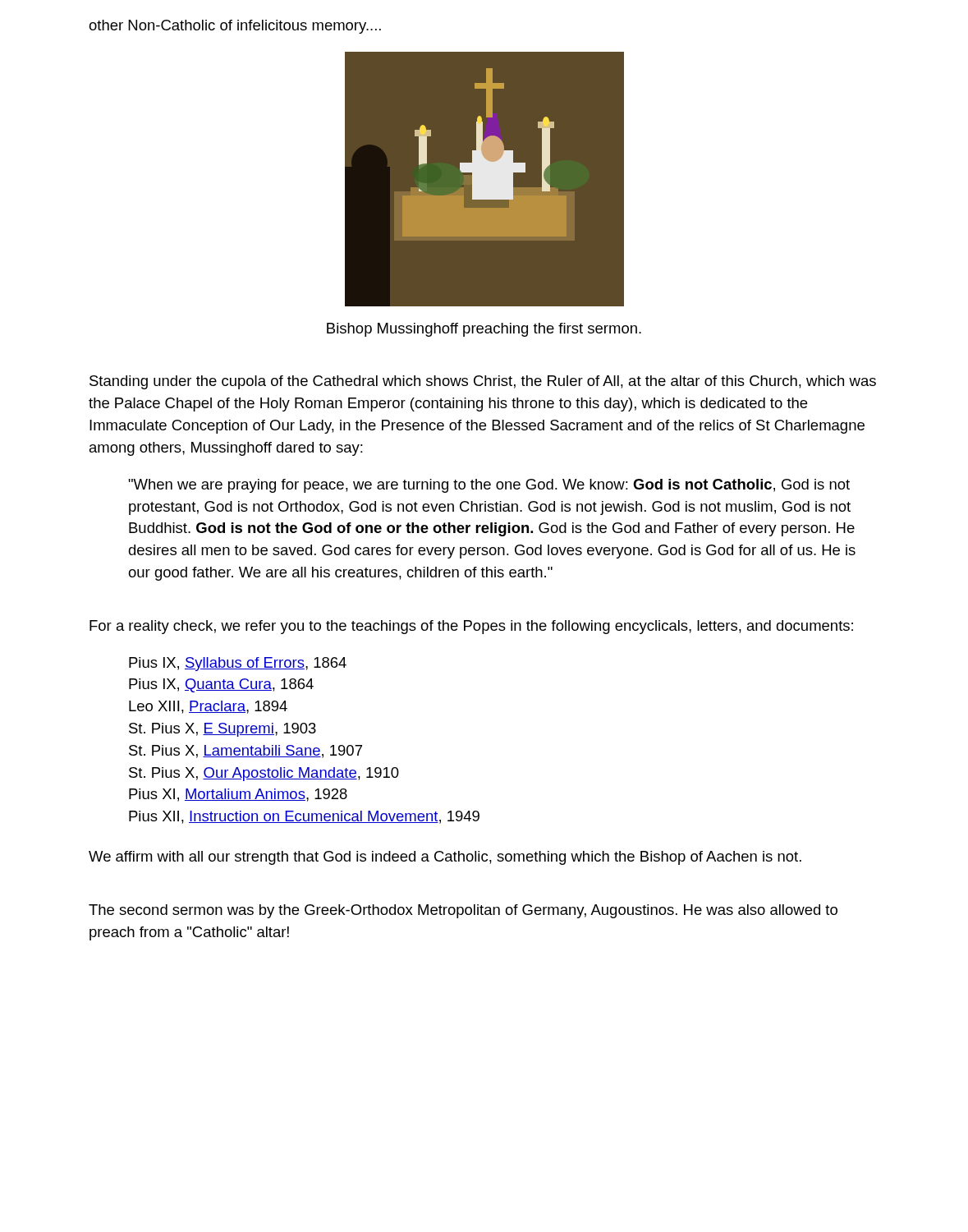Point to "Leo XIII, Praclara, 1894"
The height and width of the screenshot is (1232, 968).
pyautogui.click(x=208, y=706)
